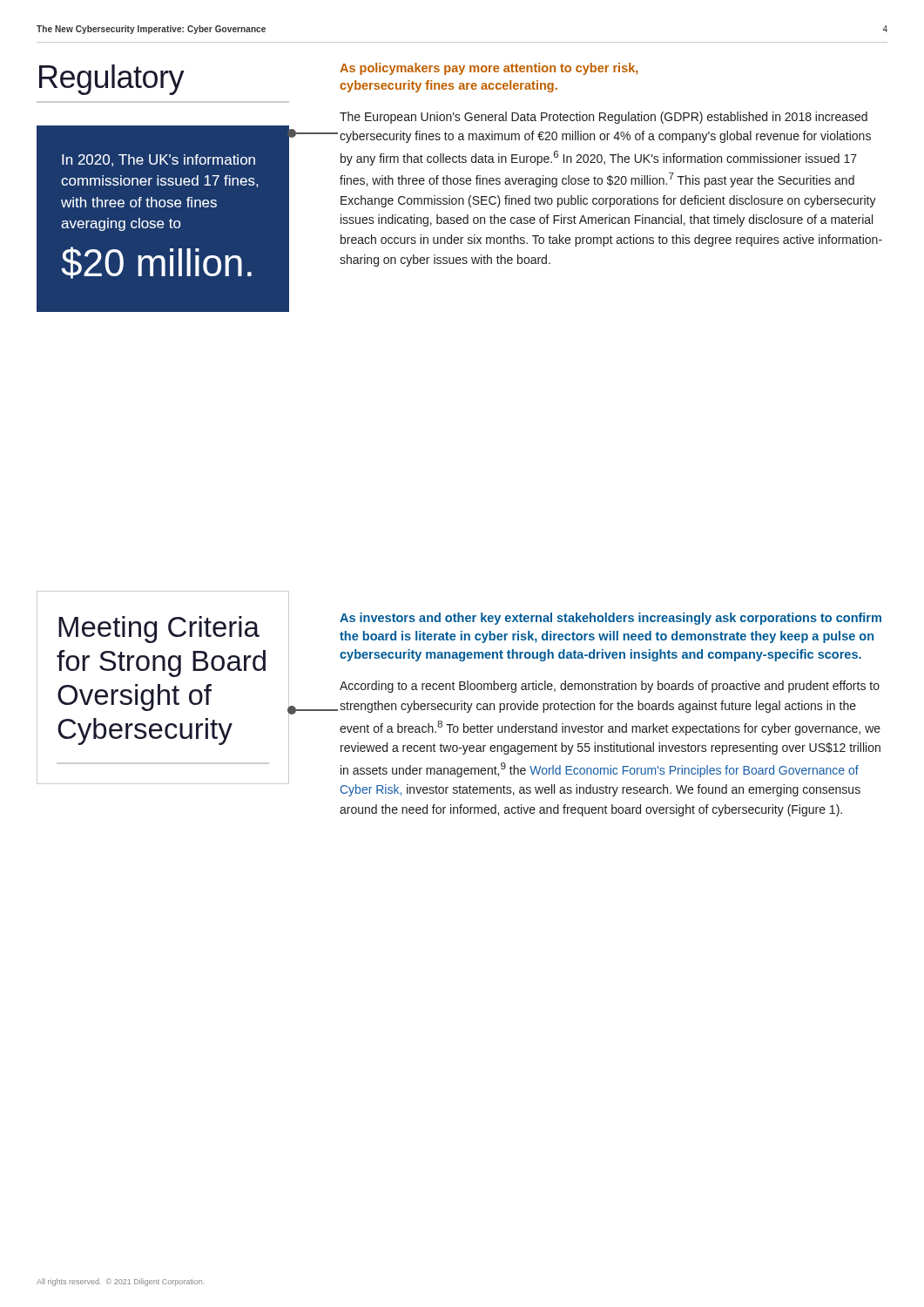
Task: Select the element starting "Meeting Criteriafor Strong BoardOversight ofCybersecurity"
Action: 163,688
